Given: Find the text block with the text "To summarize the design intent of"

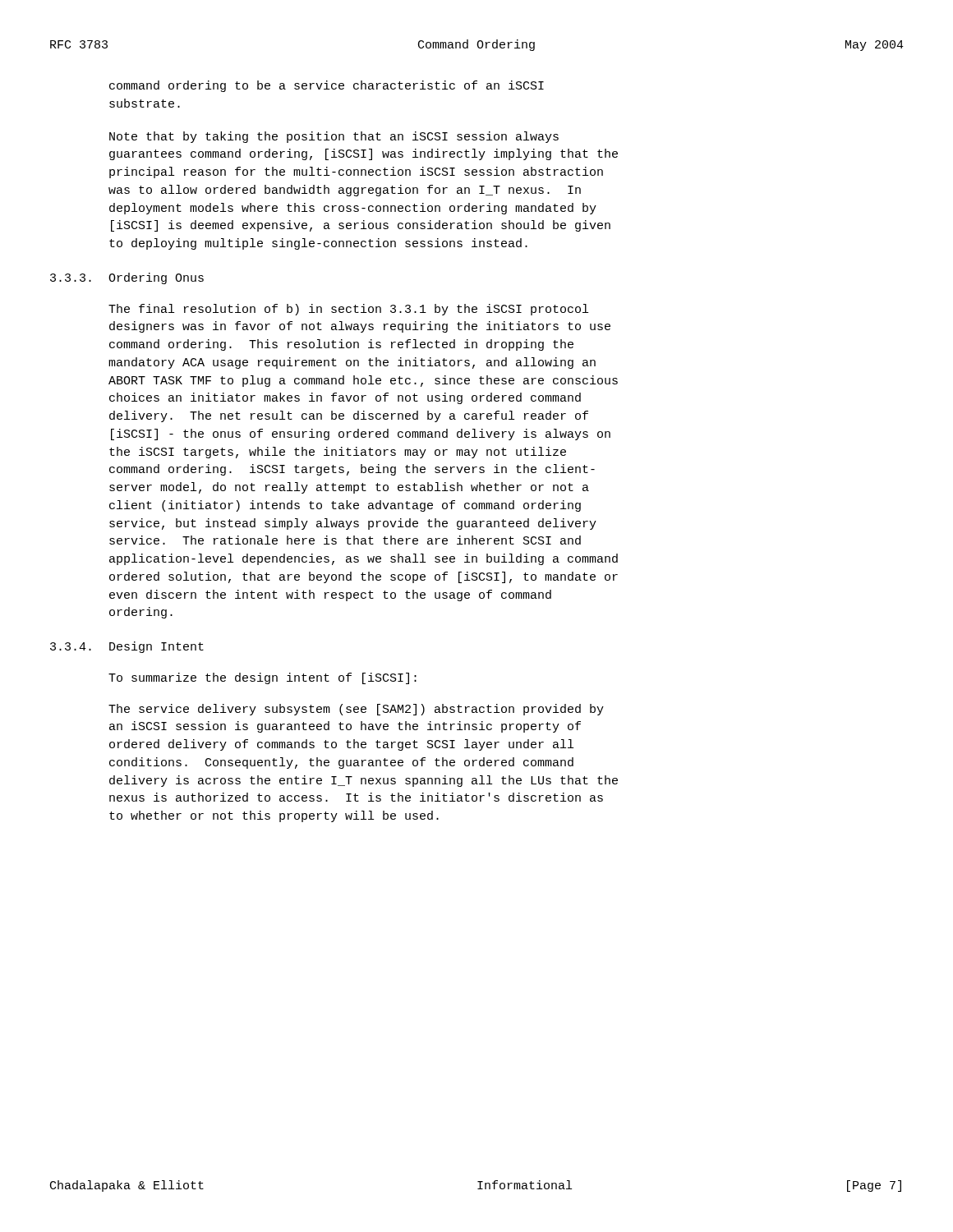Looking at the screenshot, I should tap(253, 679).
